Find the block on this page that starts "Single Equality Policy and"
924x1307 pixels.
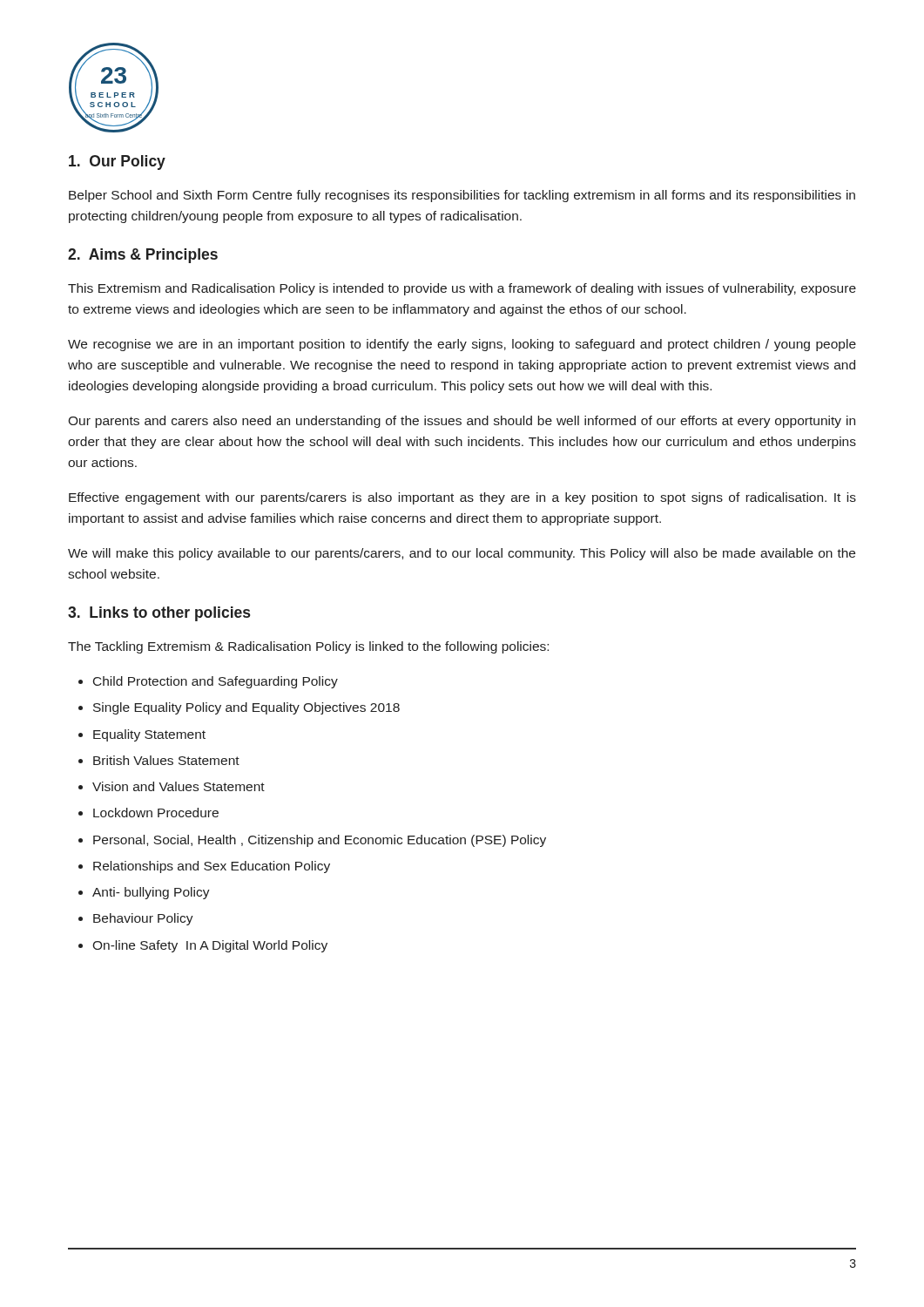[246, 708]
